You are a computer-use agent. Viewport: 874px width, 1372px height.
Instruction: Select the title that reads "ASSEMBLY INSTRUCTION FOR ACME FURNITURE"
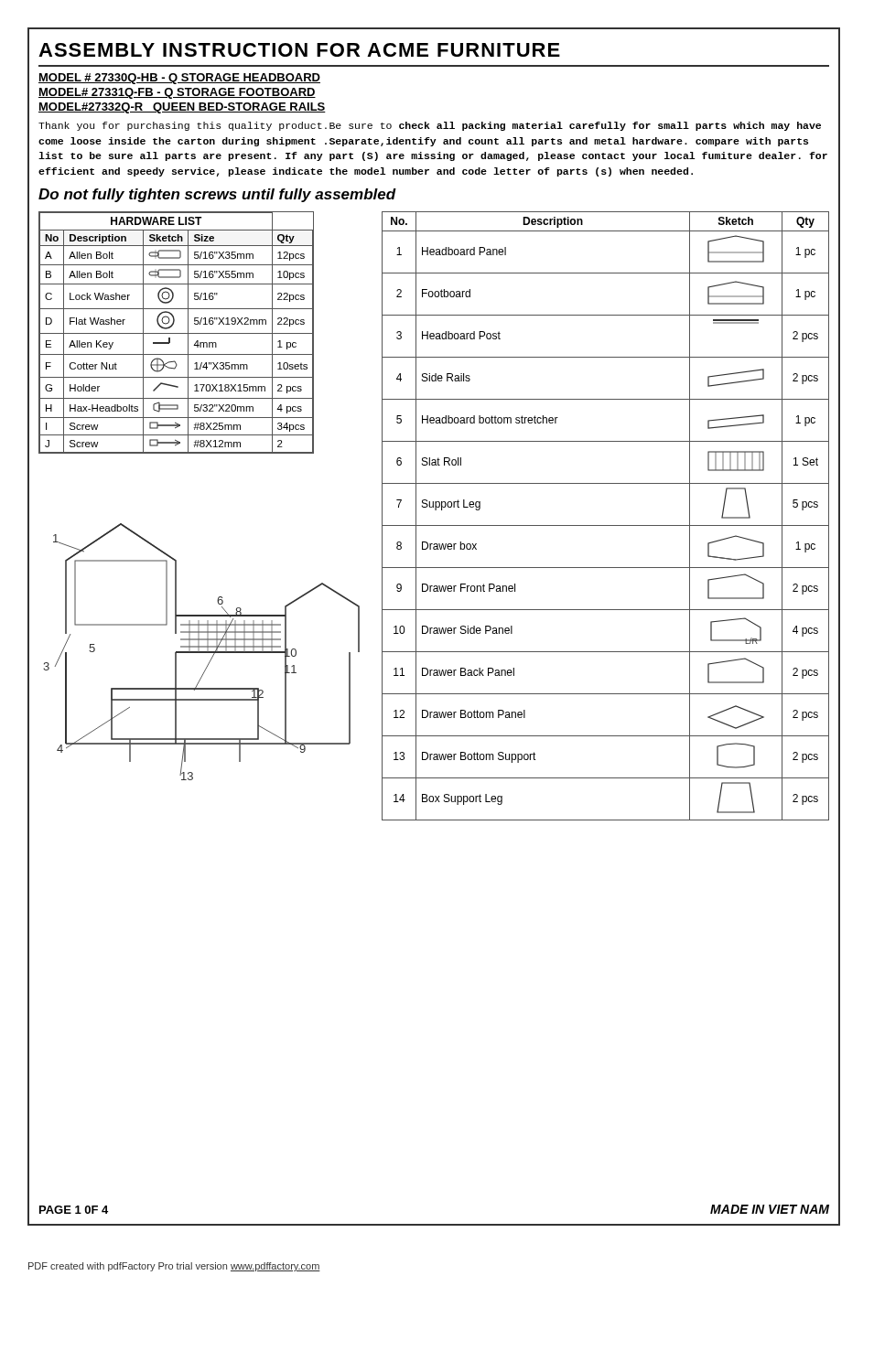click(x=300, y=50)
